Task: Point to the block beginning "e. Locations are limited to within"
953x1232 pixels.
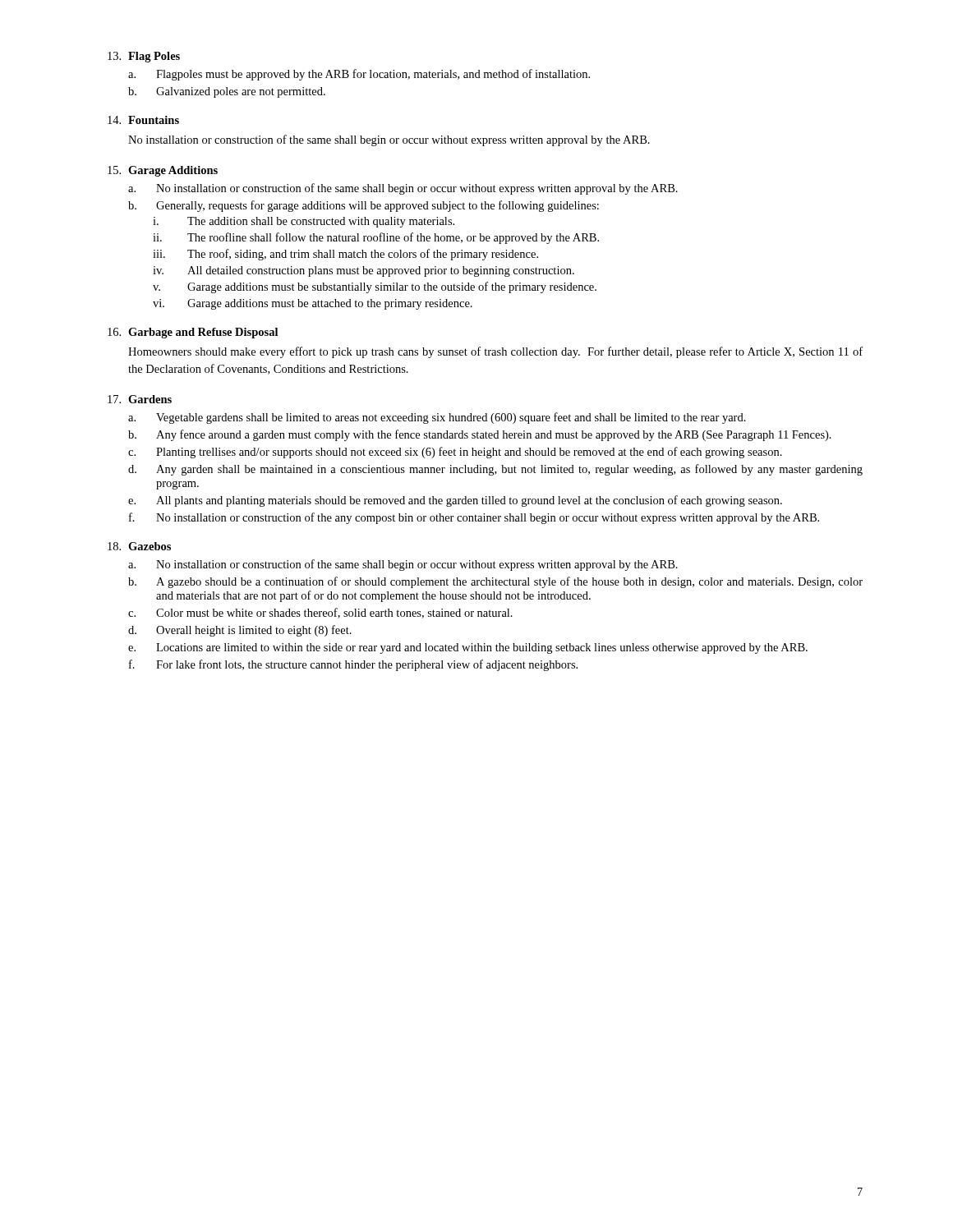Action: [495, 648]
